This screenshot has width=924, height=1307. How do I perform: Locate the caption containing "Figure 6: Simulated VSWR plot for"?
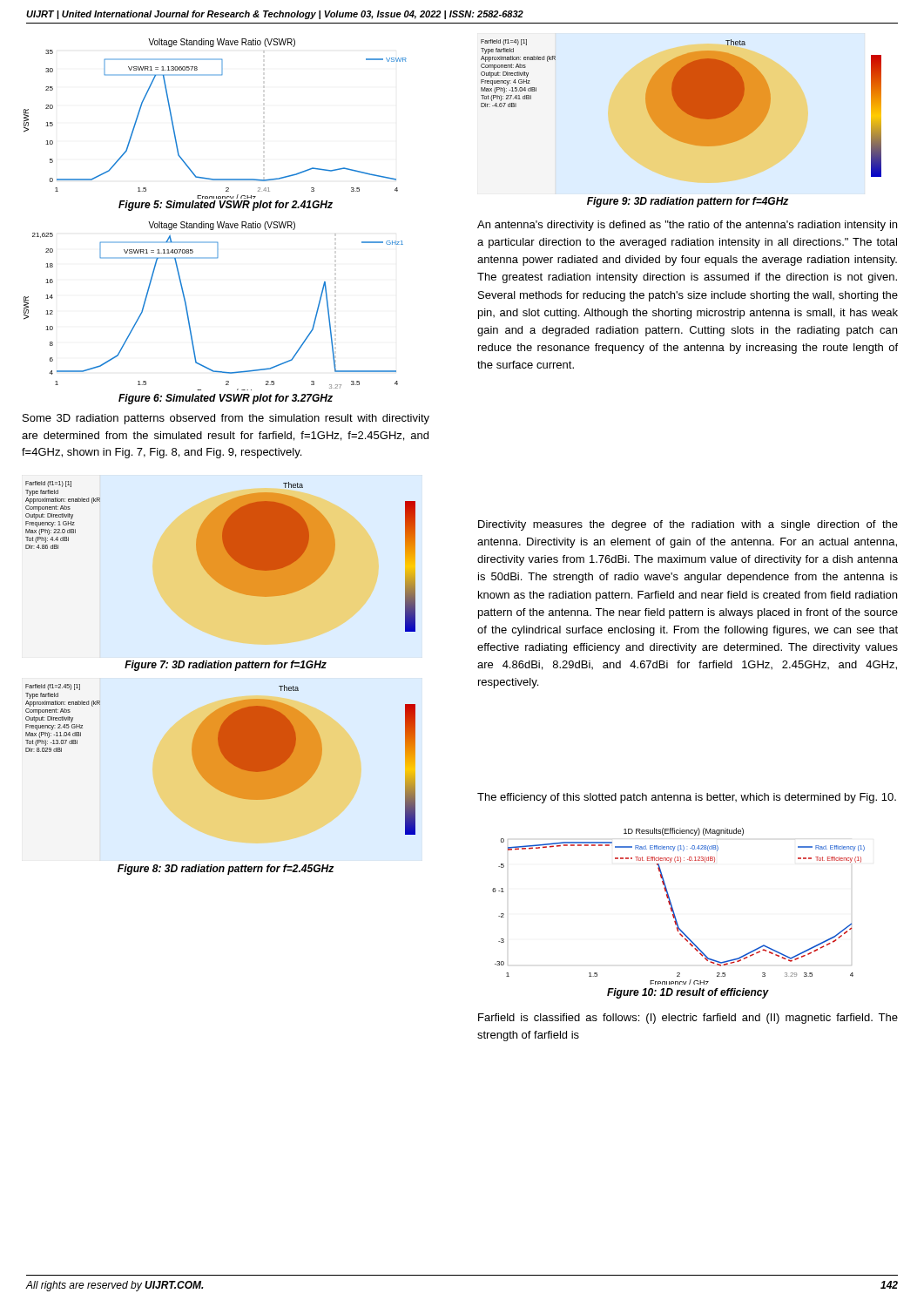coord(226,398)
